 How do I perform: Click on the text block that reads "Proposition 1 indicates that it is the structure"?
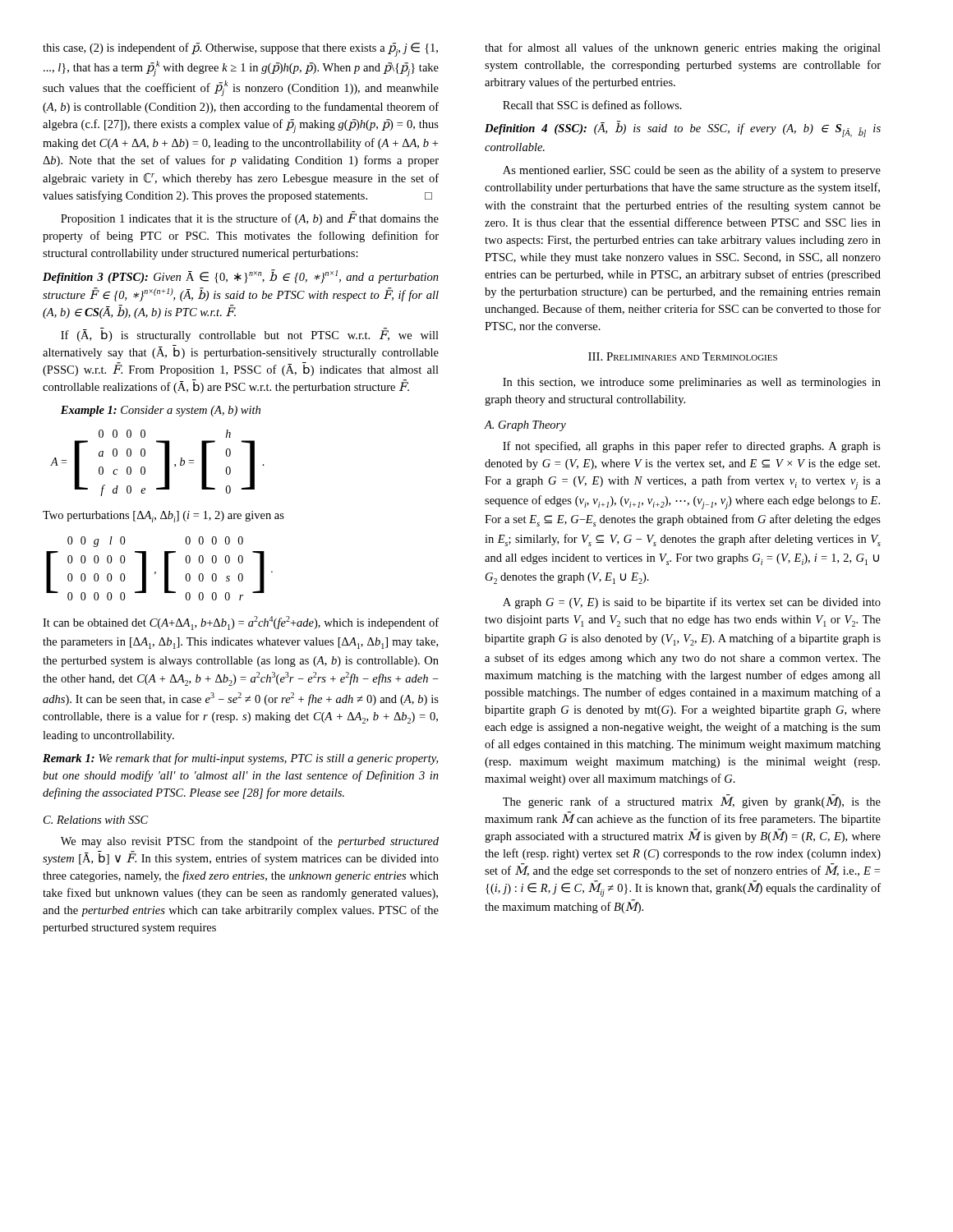(x=241, y=236)
